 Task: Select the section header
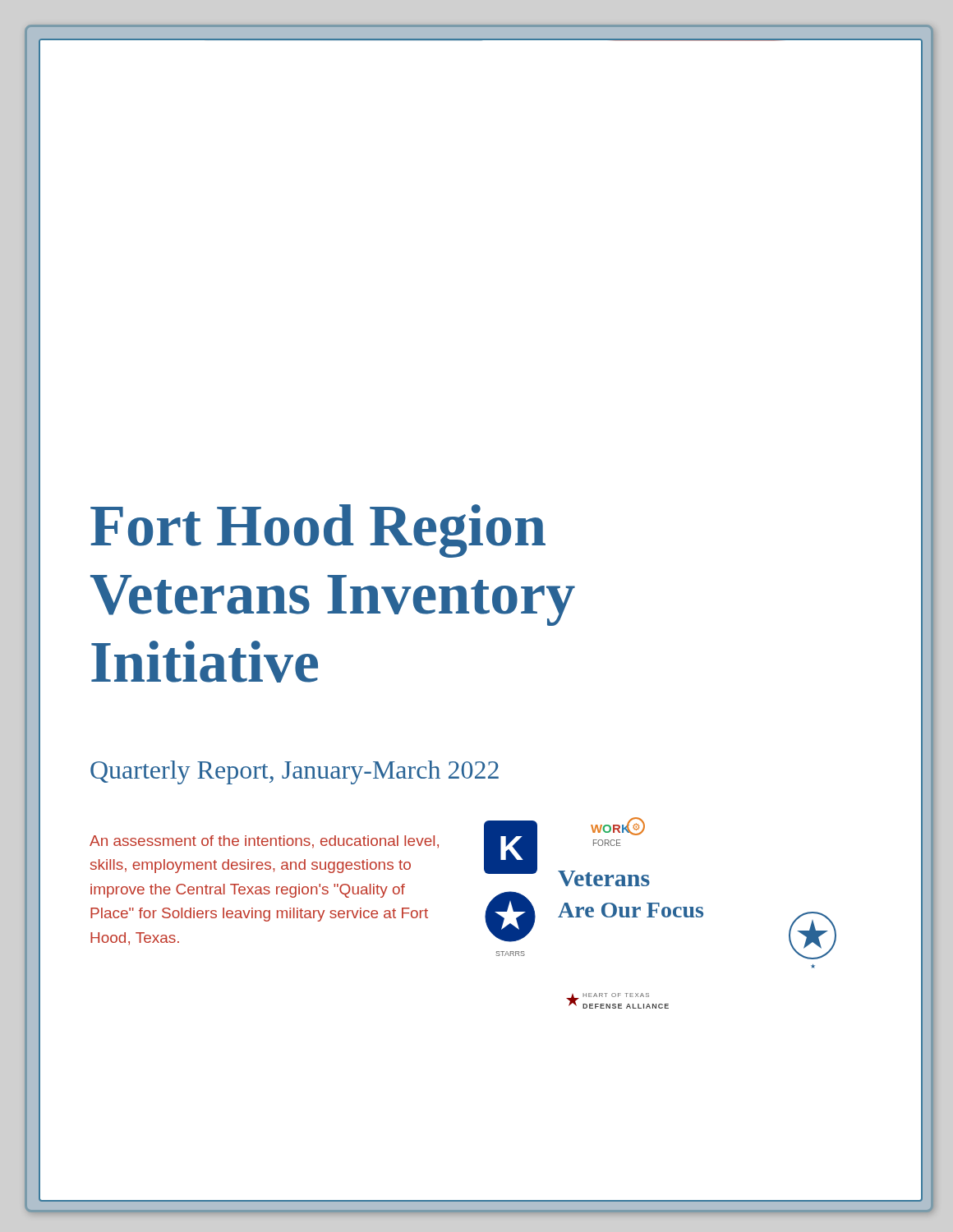click(295, 770)
